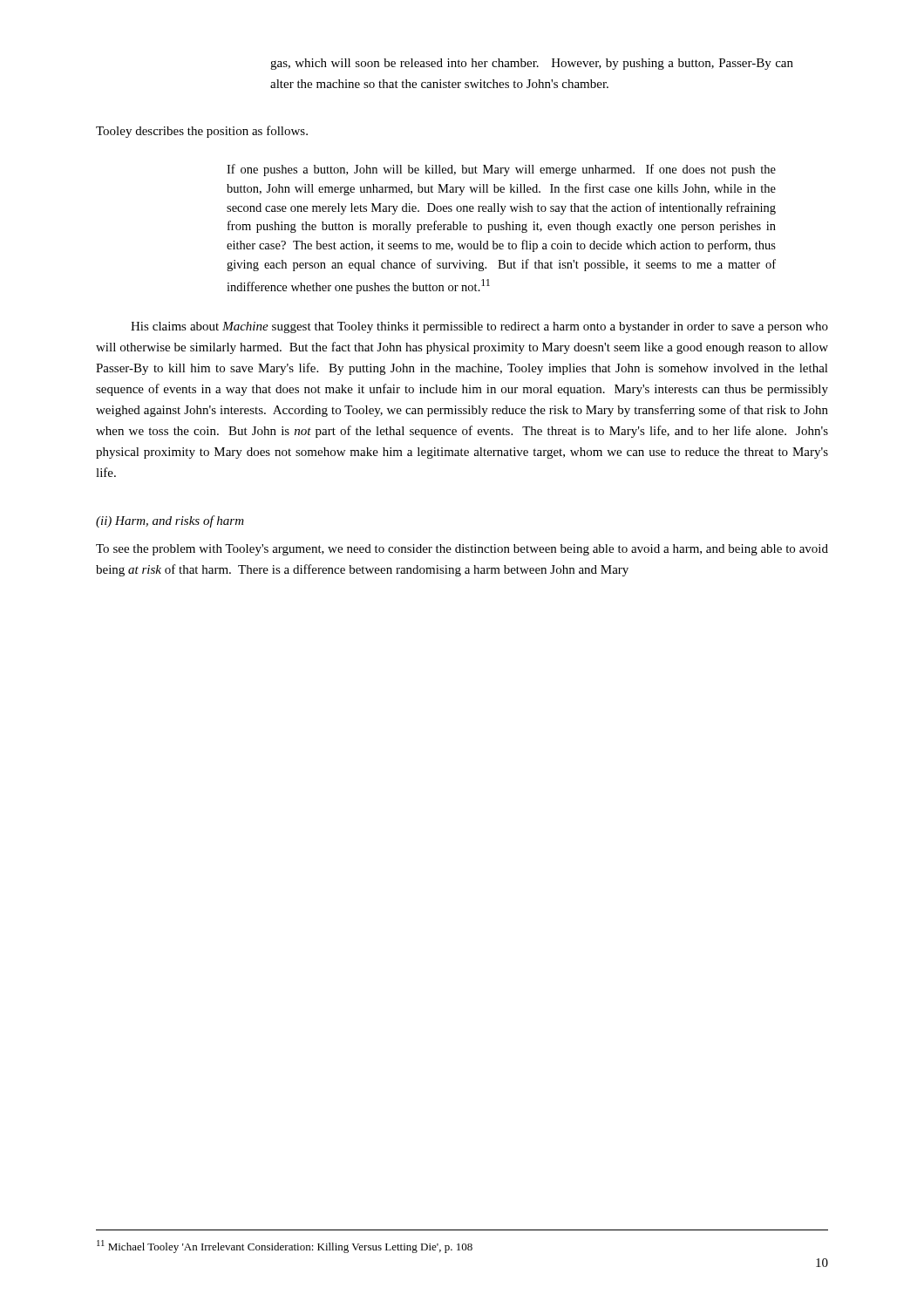
Task: Locate the block of text that opens with "11 Michael Tooley 'An Irrelevant Consideration:"
Action: click(284, 1245)
